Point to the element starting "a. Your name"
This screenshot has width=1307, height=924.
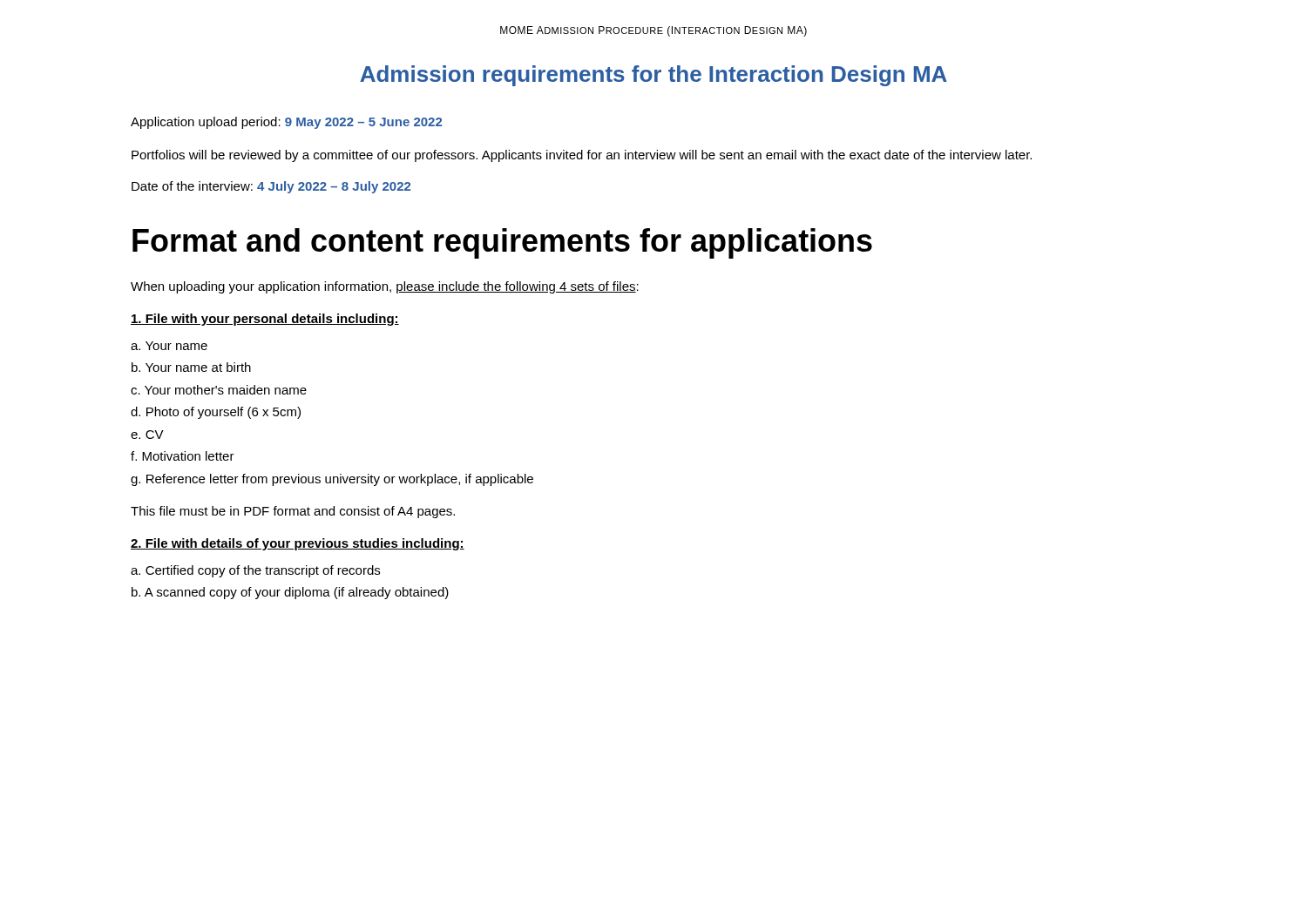click(x=169, y=345)
